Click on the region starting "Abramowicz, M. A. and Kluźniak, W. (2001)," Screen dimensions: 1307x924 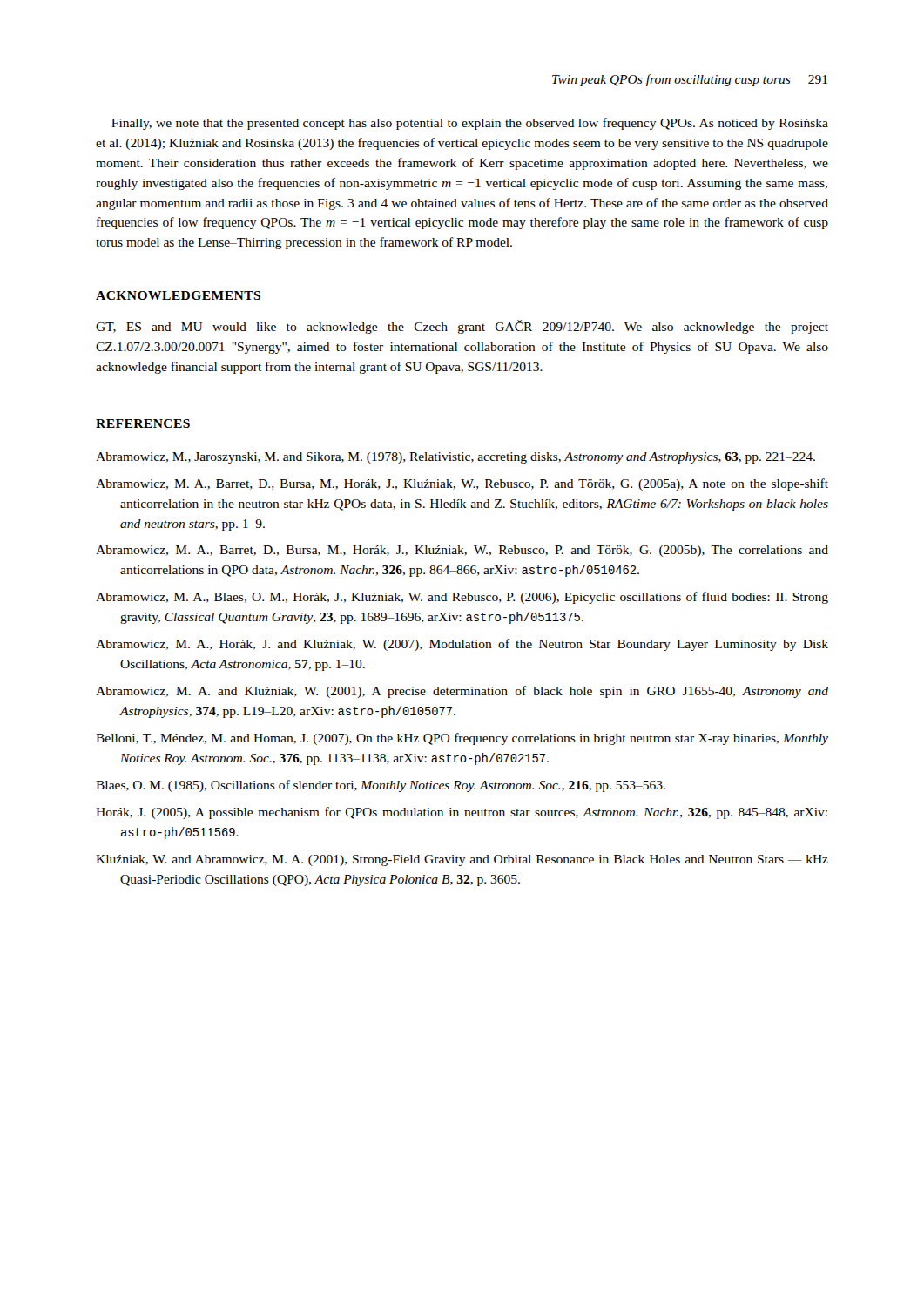point(462,701)
